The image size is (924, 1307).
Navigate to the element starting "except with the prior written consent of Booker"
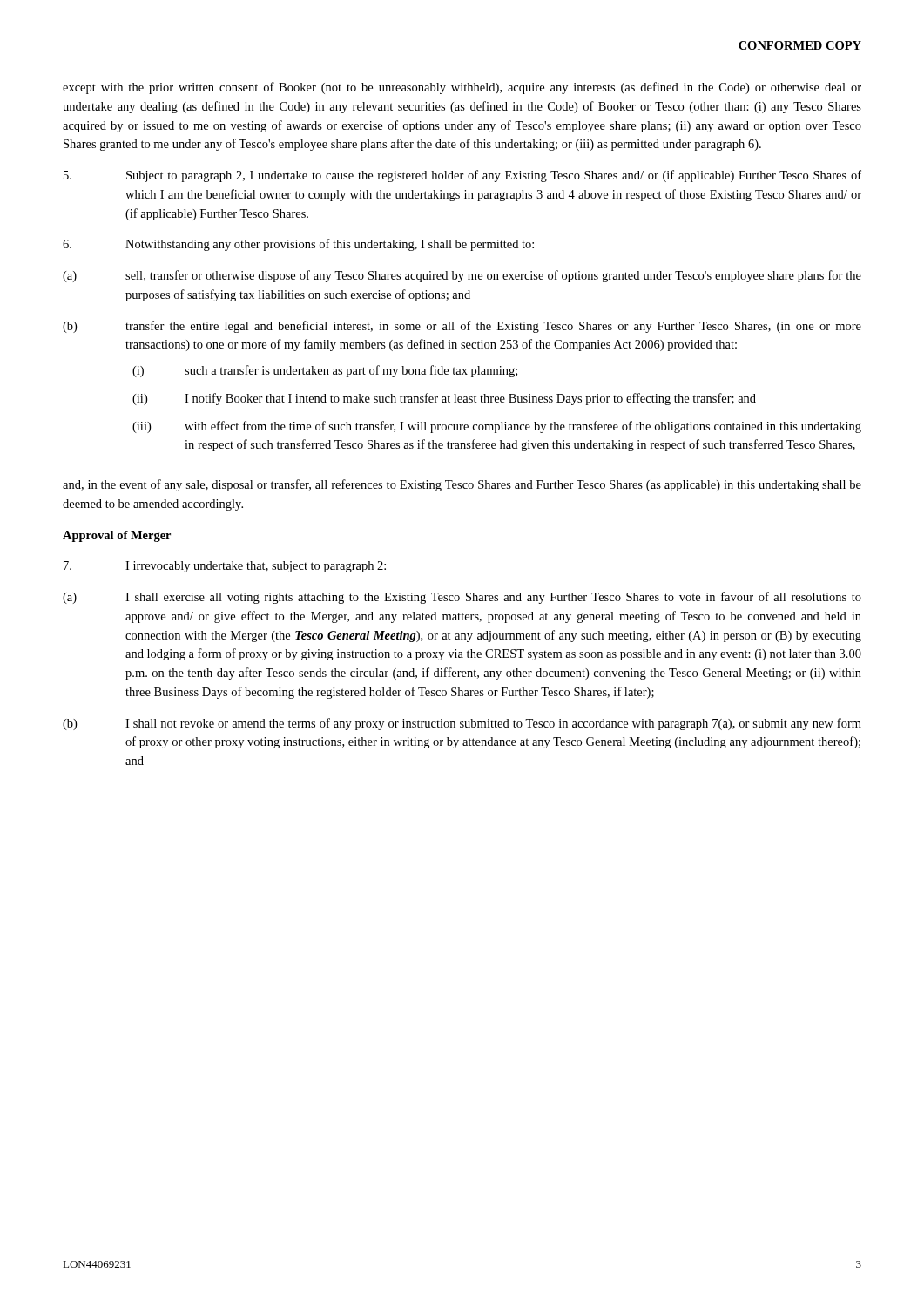462,116
